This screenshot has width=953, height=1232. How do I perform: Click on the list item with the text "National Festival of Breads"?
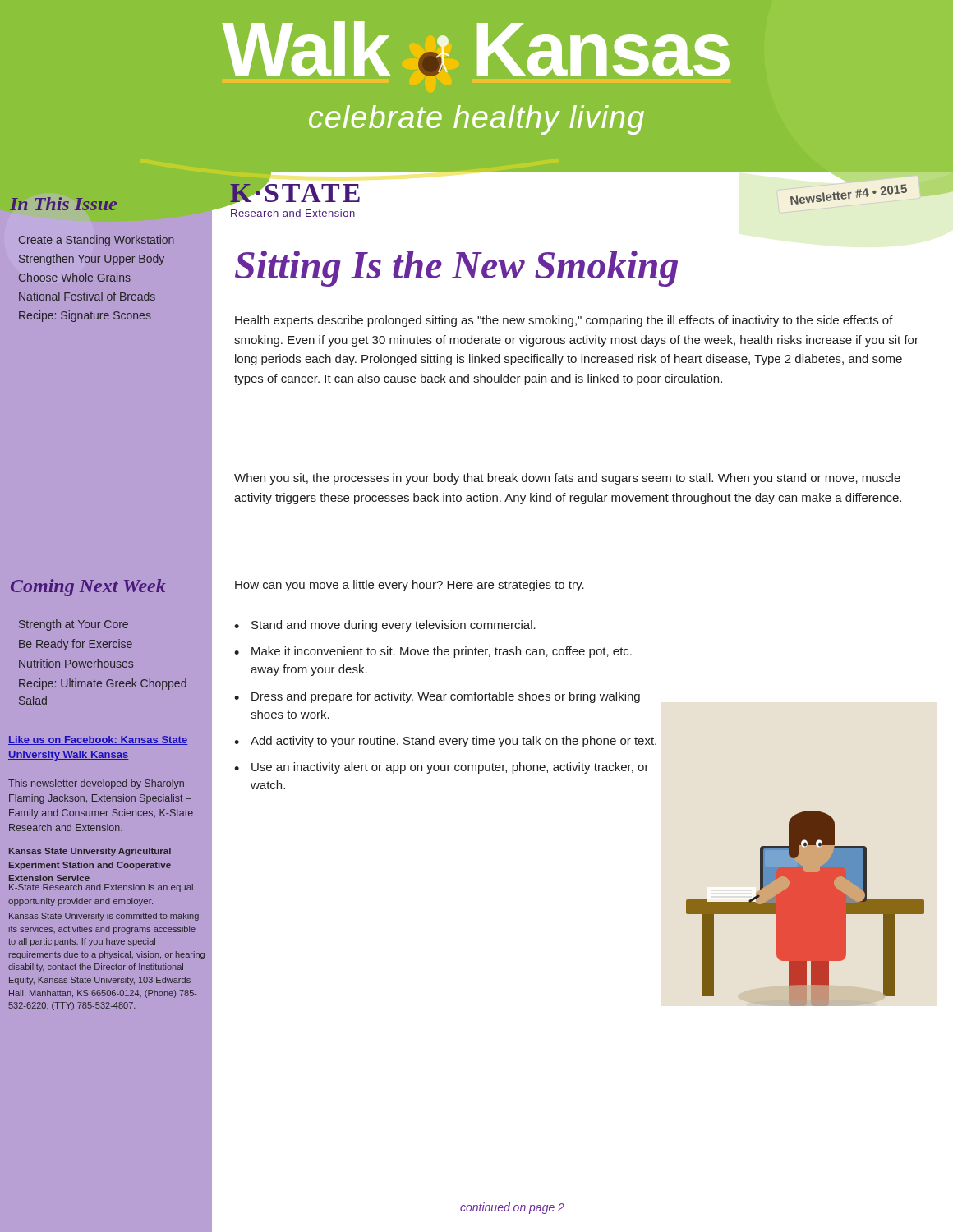87,296
